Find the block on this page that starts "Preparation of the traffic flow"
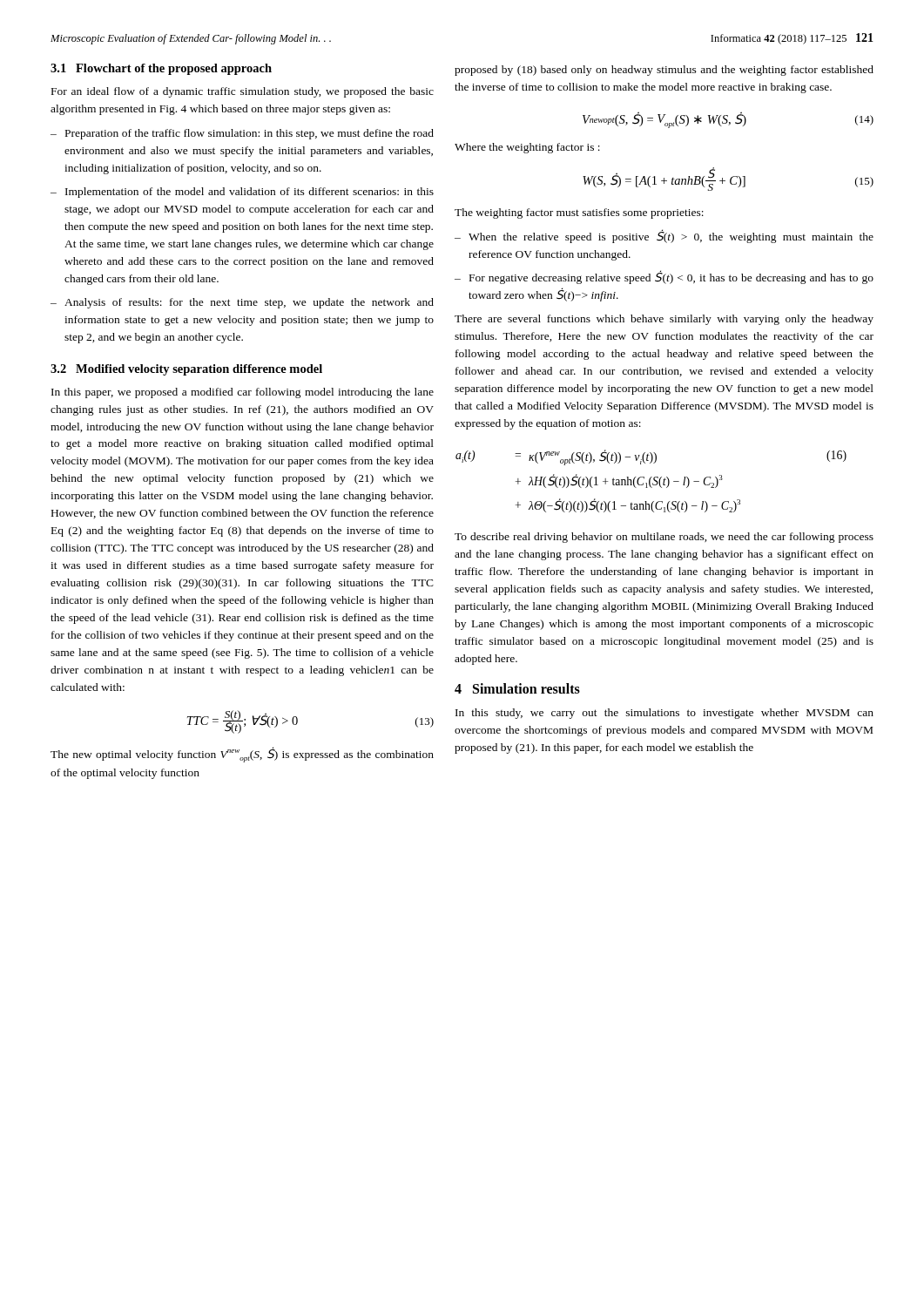The width and height of the screenshot is (924, 1307). 249,150
